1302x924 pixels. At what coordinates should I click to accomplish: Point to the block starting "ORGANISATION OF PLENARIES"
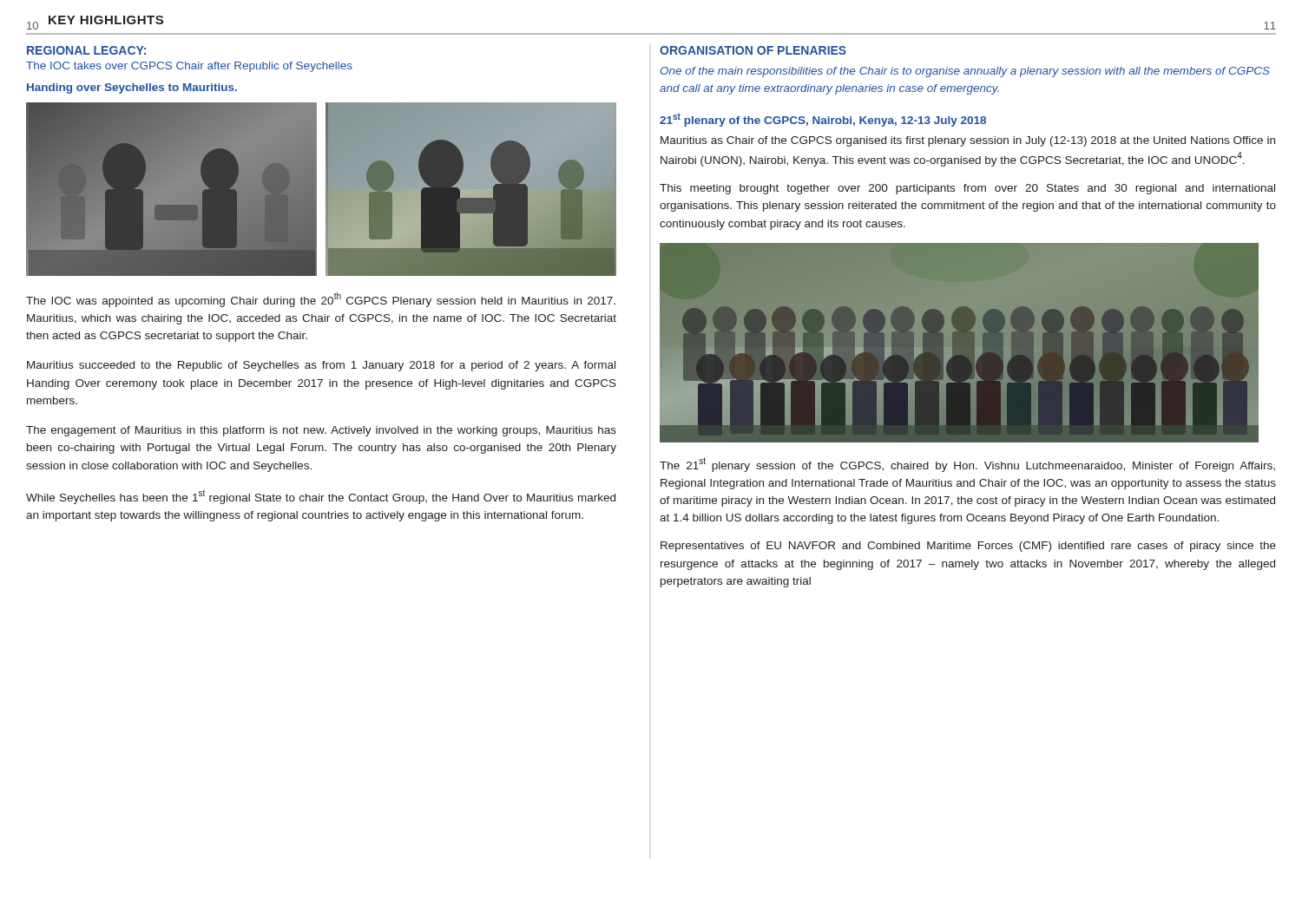coord(753,50)
